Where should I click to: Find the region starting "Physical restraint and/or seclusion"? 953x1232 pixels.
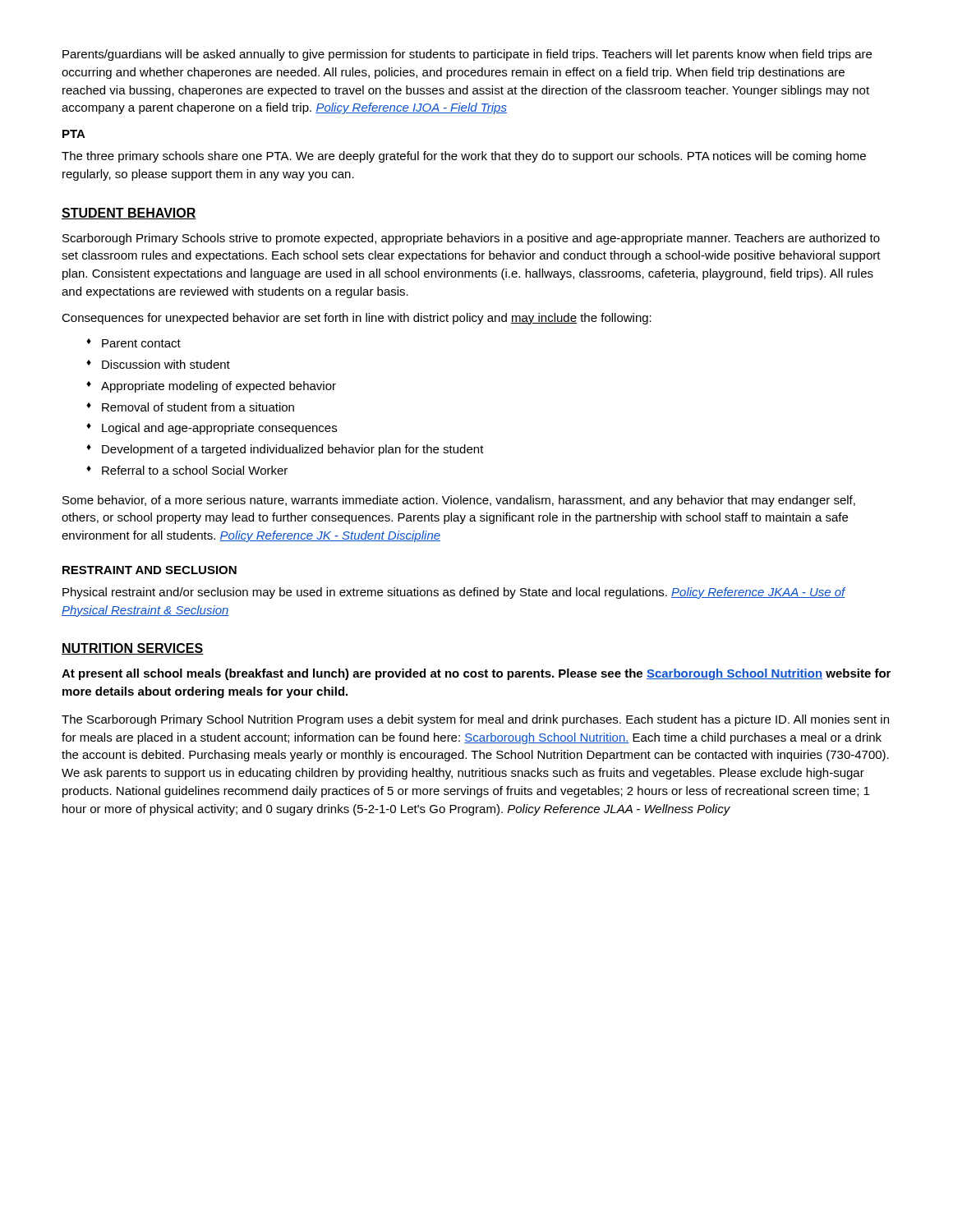point(476,601)
